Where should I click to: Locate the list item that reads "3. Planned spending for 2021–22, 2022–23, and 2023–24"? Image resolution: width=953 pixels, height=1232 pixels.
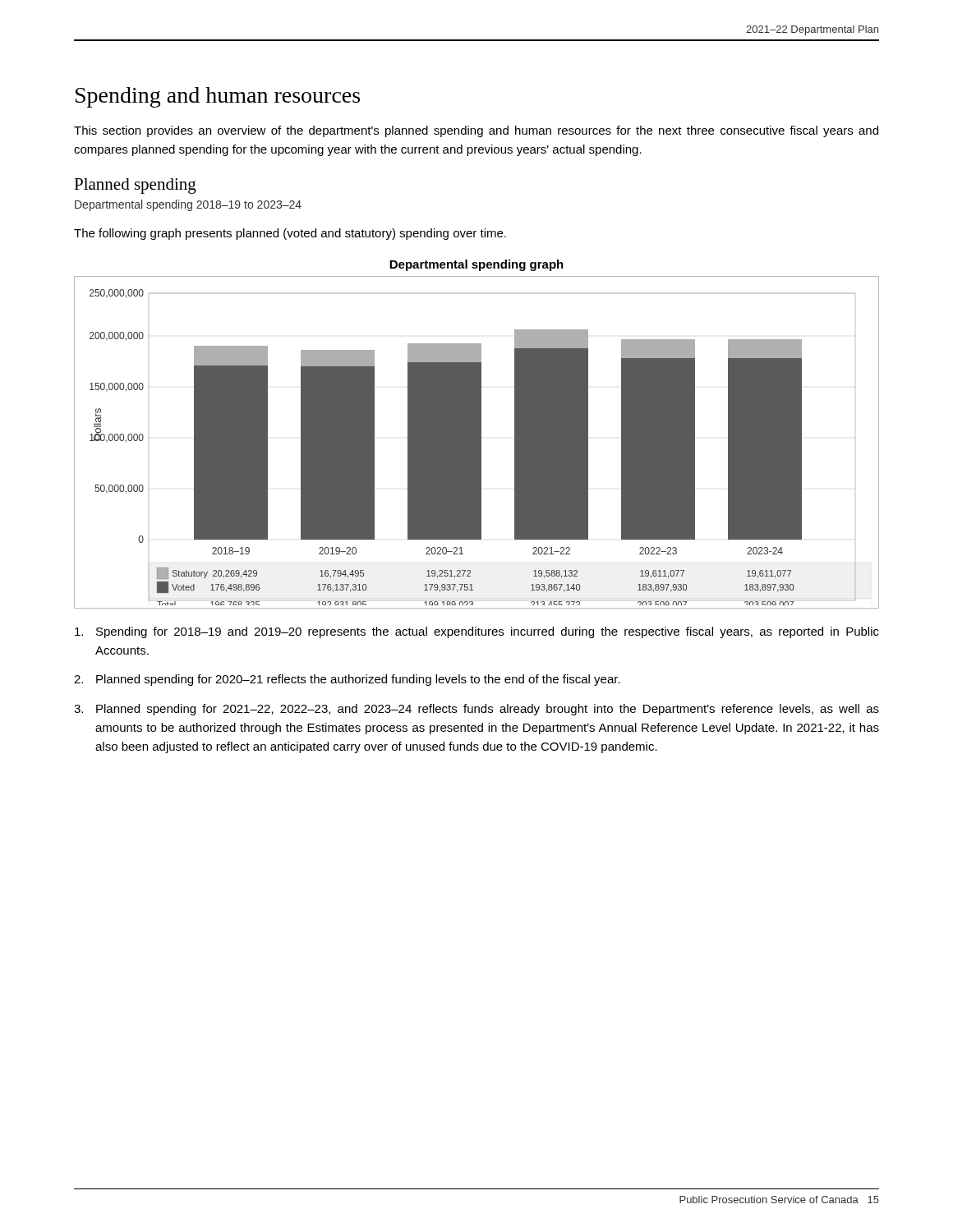point(476,727)
